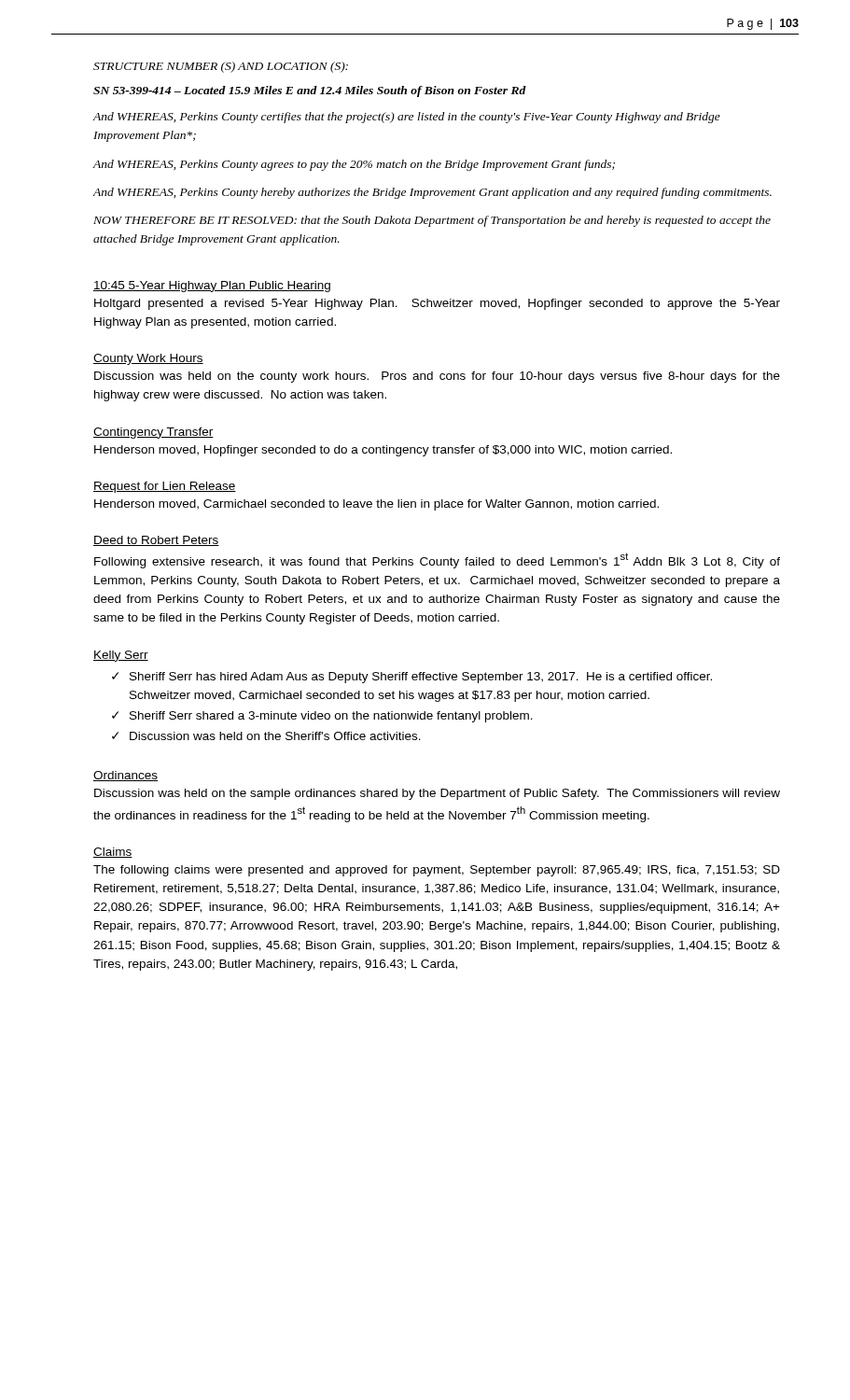Image resolution: width=850 pixels, height=1400 pixels.
Task: Navigate to the text block starting "NOW THEREFORE BE IT"
Action: pos(432,229)
